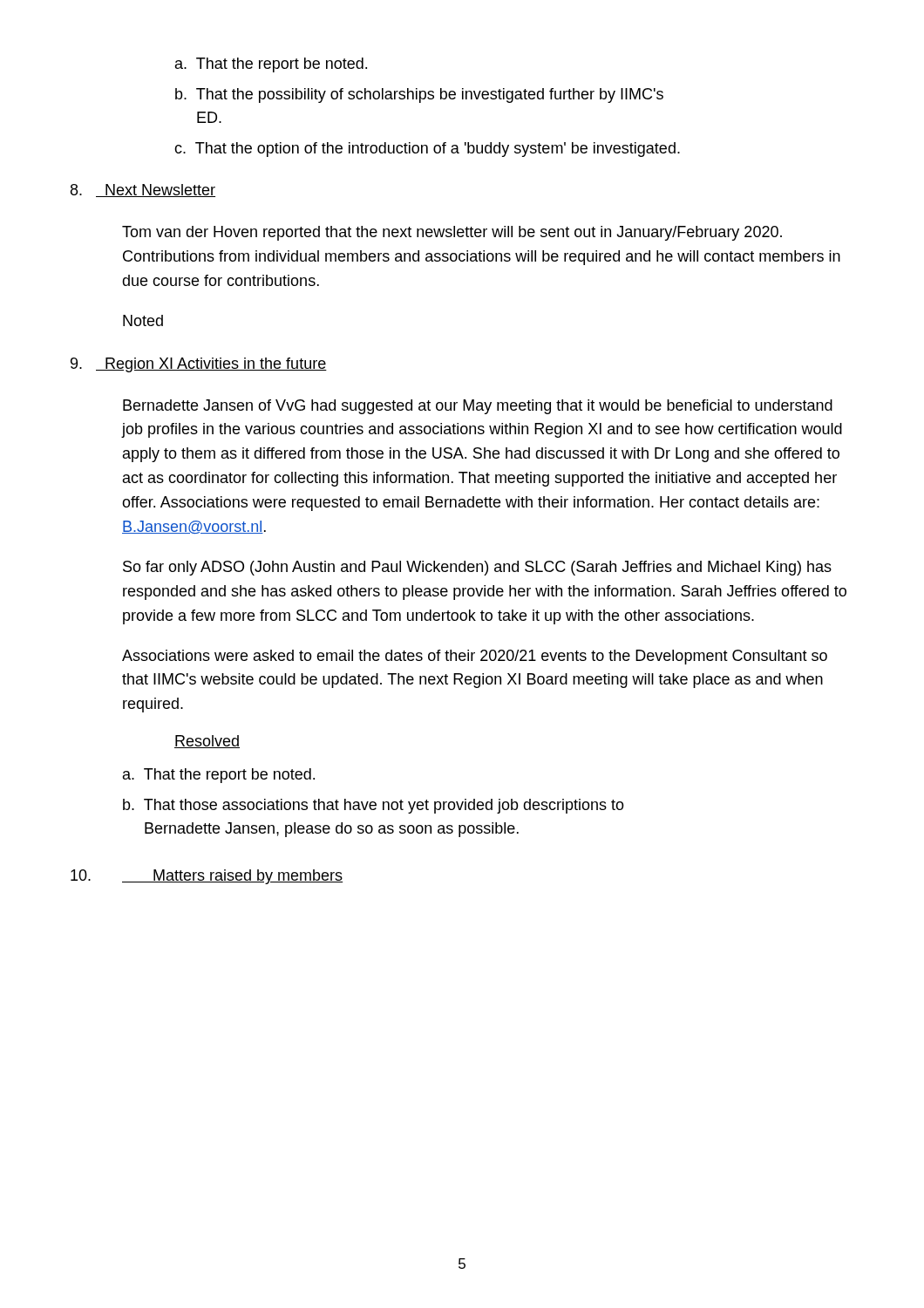
Task: Find the text starting "b. That the"
Action: pyautogui.click(x=419, y=106)
